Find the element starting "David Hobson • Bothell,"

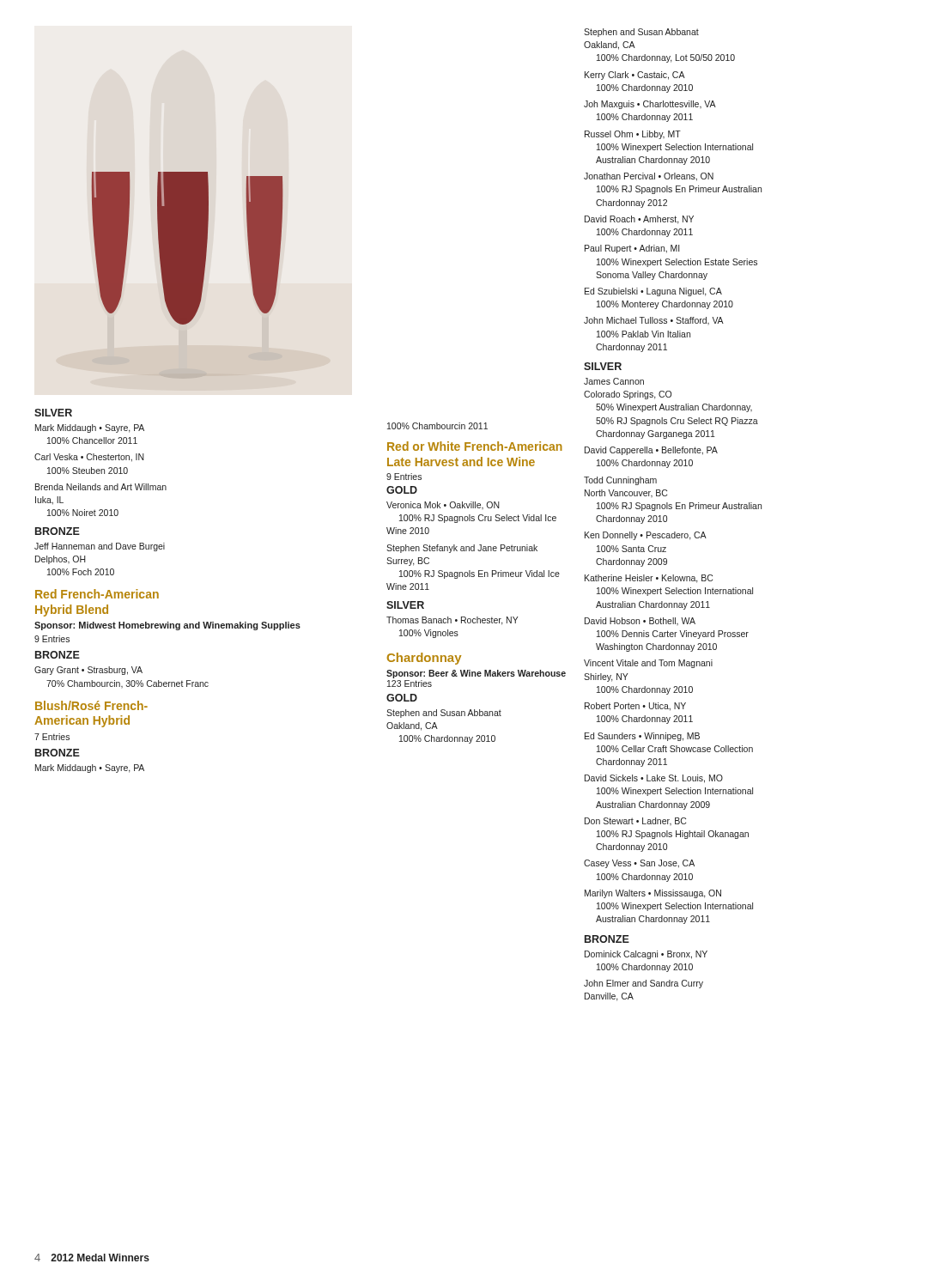666,634
